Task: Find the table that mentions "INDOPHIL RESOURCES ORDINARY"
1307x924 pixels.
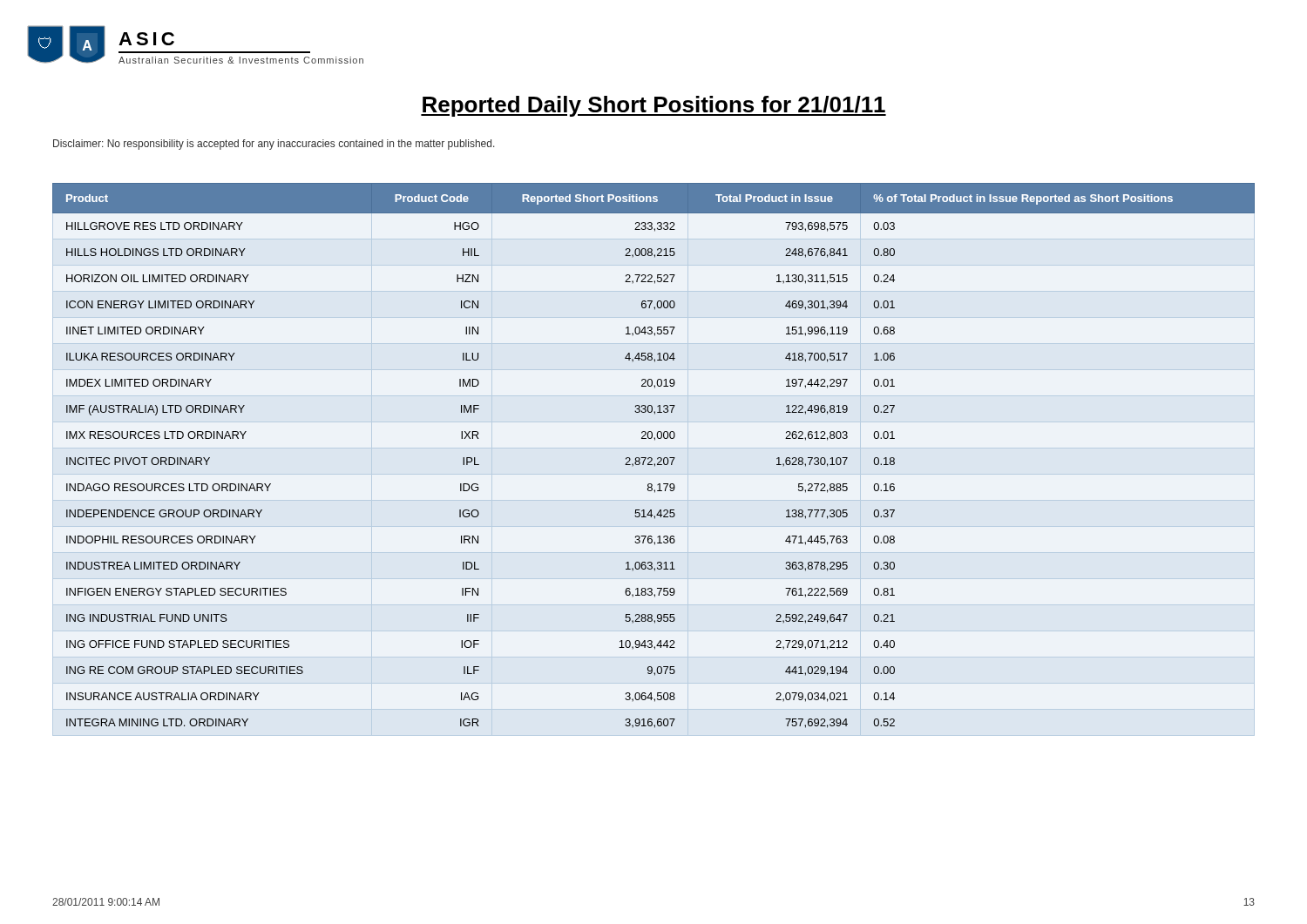Action: pos(654,459)
